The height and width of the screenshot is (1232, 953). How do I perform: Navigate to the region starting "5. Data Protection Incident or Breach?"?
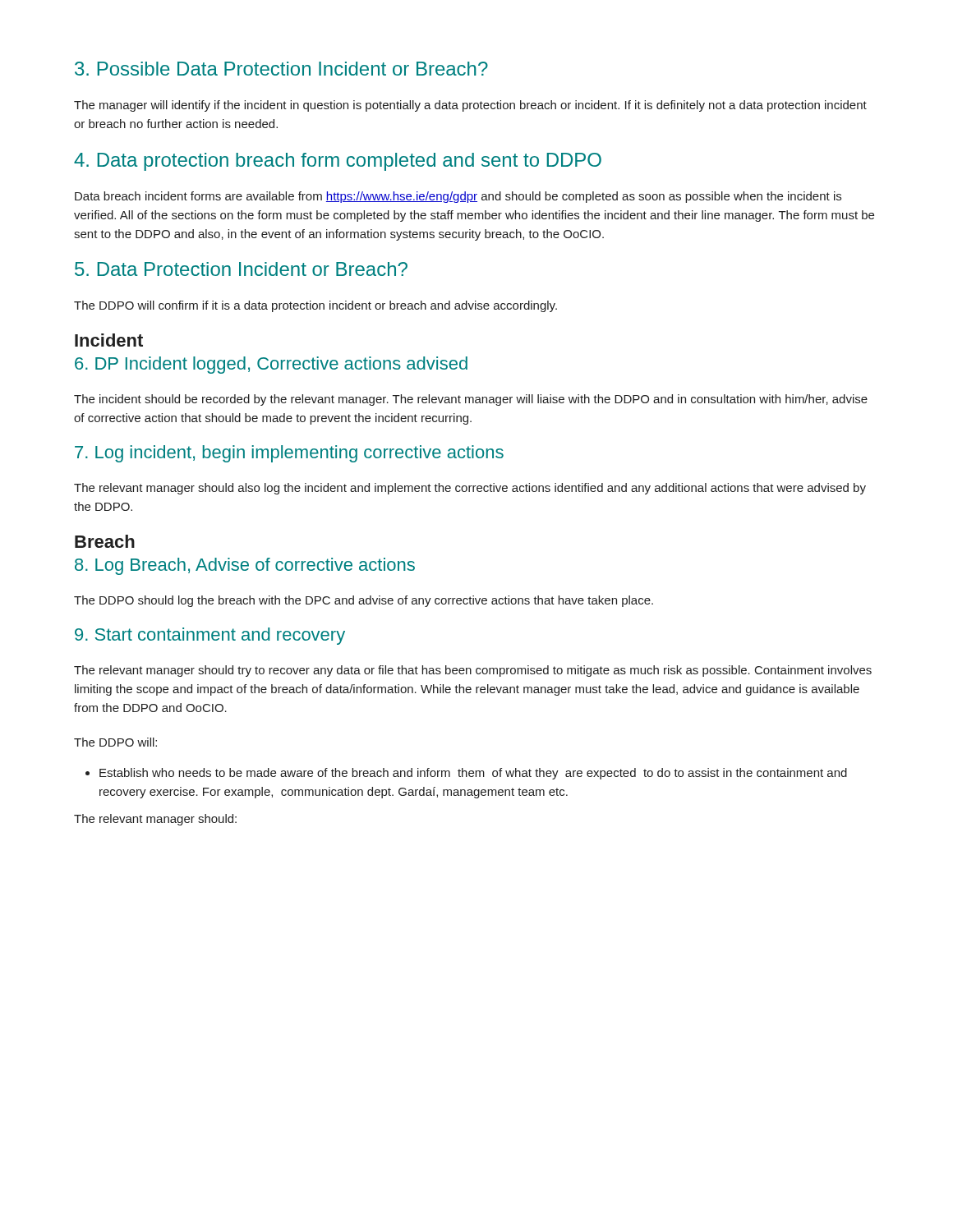pos(241,269)
